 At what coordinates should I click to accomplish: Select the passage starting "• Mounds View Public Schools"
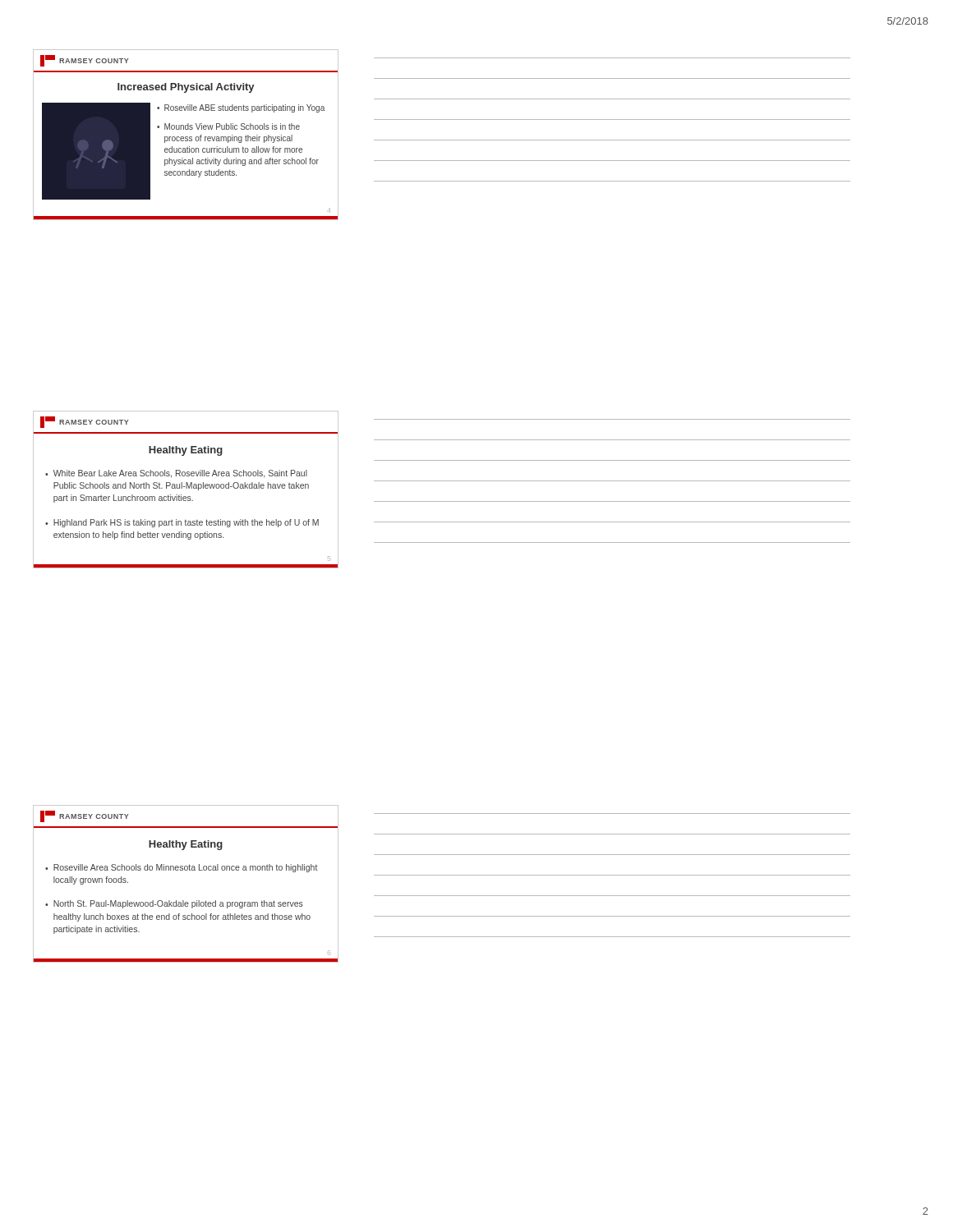click(243, 150)
